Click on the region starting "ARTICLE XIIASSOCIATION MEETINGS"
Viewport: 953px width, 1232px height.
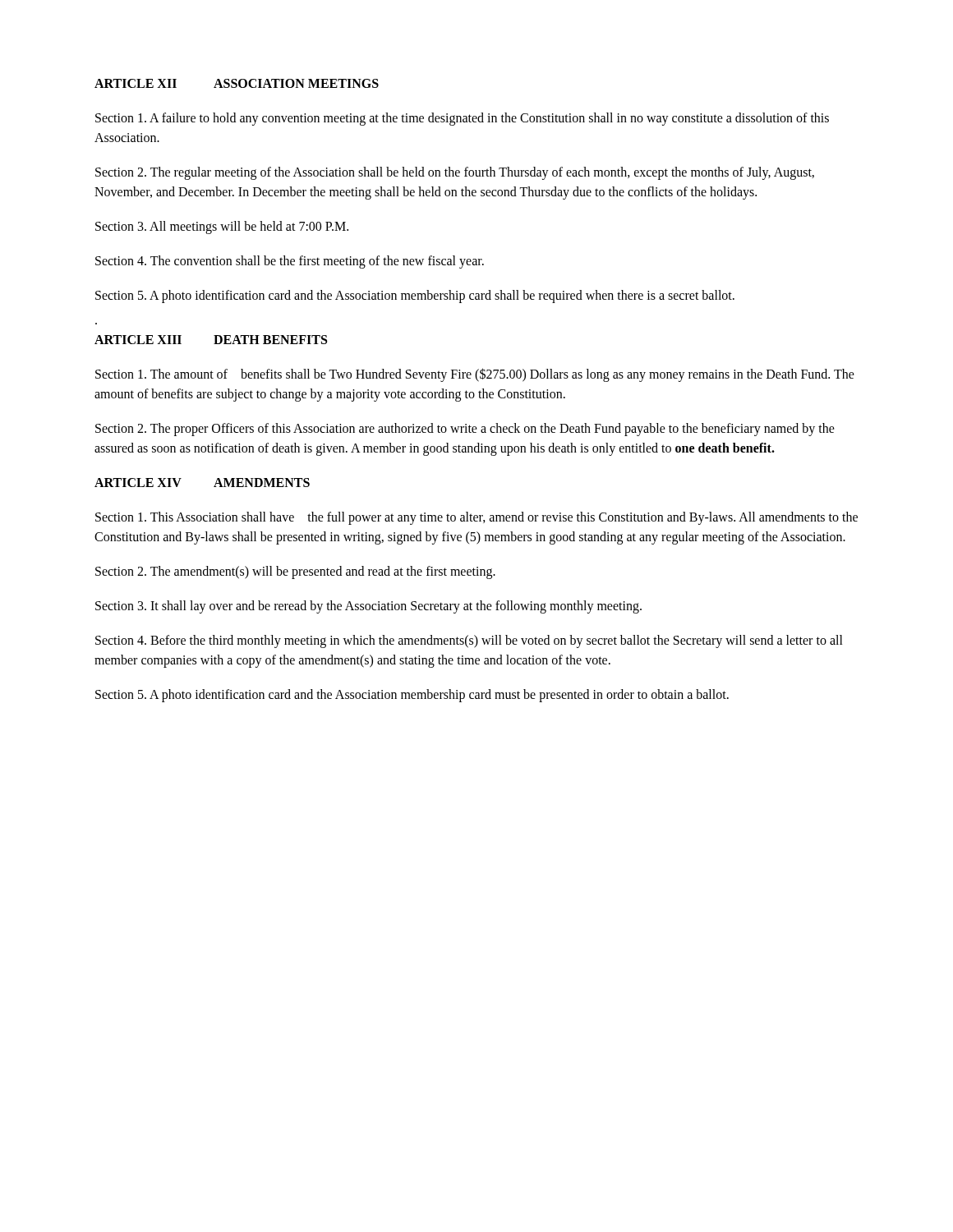(x=237, y=83)
